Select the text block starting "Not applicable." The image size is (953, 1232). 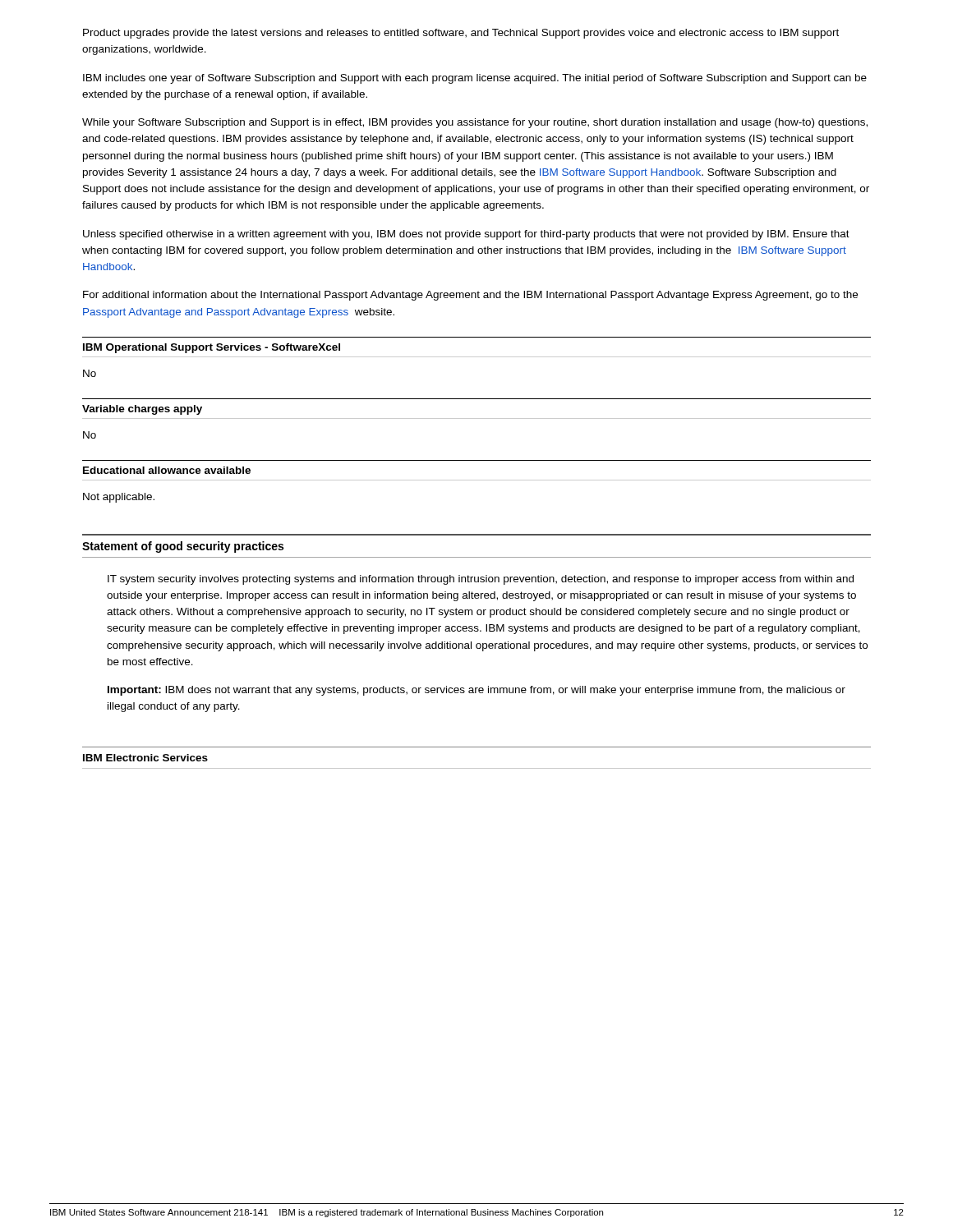tap(119, 497)
